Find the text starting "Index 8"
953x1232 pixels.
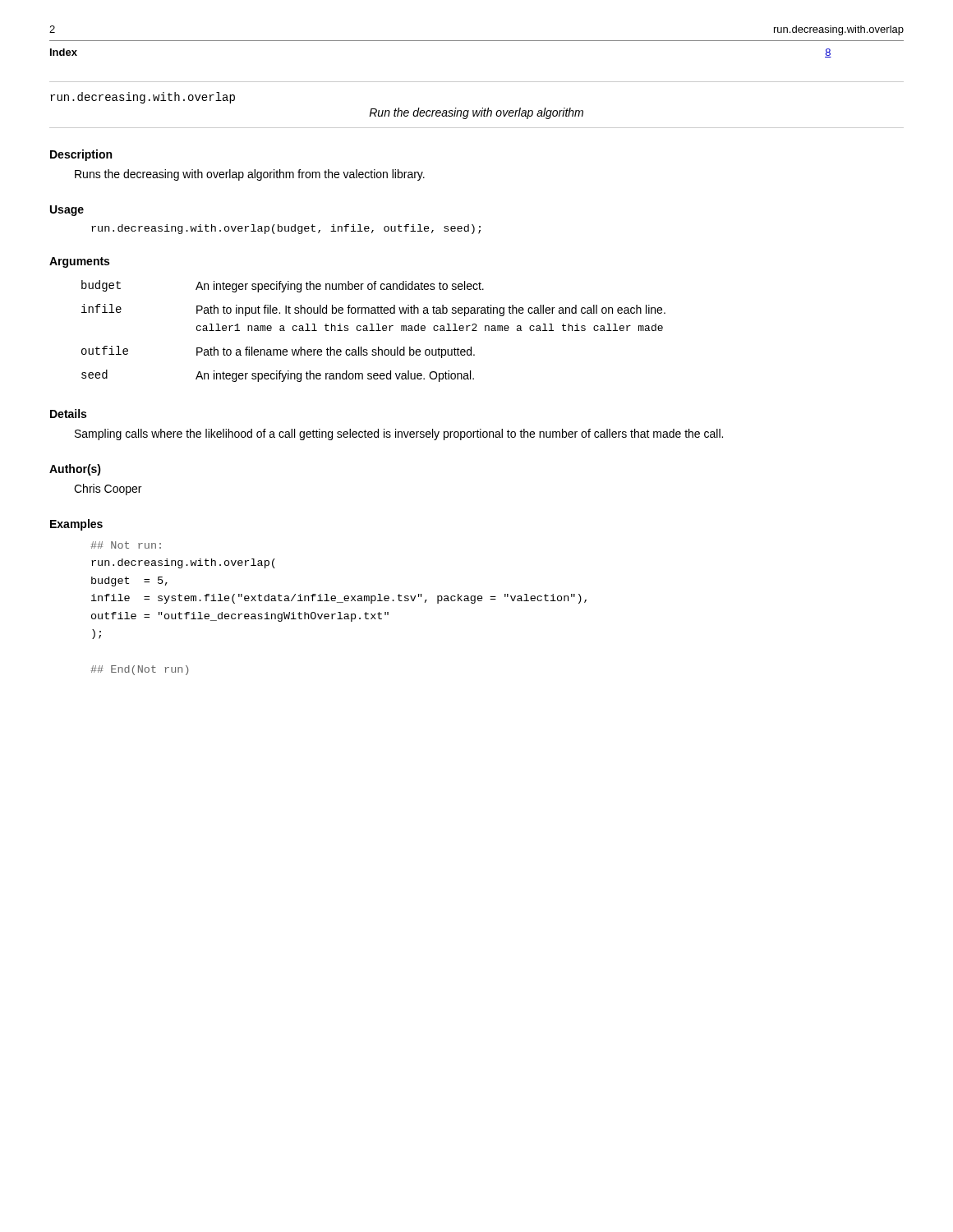(x=440, y=52)
